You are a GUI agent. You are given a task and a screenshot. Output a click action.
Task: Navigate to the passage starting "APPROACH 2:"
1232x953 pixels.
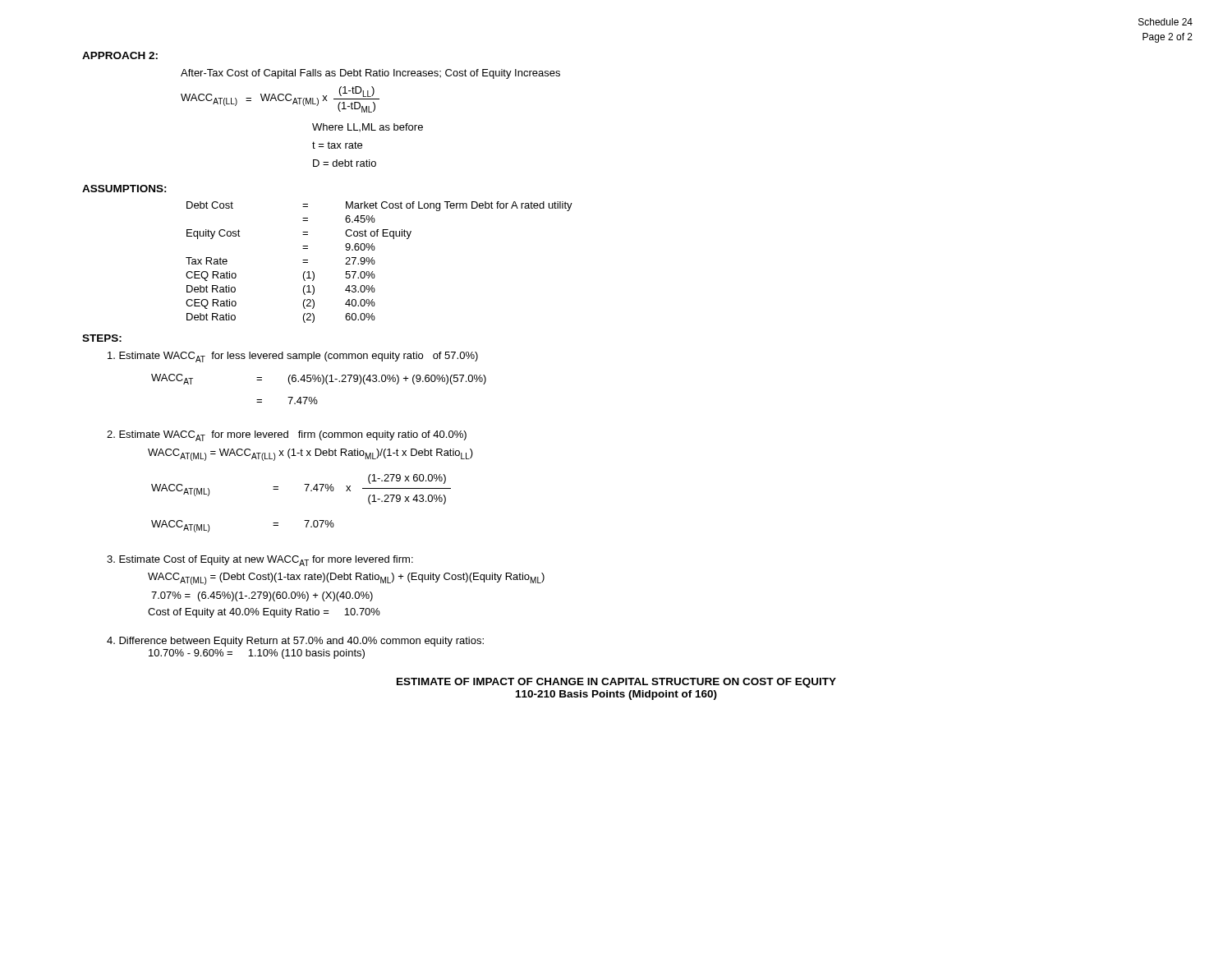tap(120, 55)
